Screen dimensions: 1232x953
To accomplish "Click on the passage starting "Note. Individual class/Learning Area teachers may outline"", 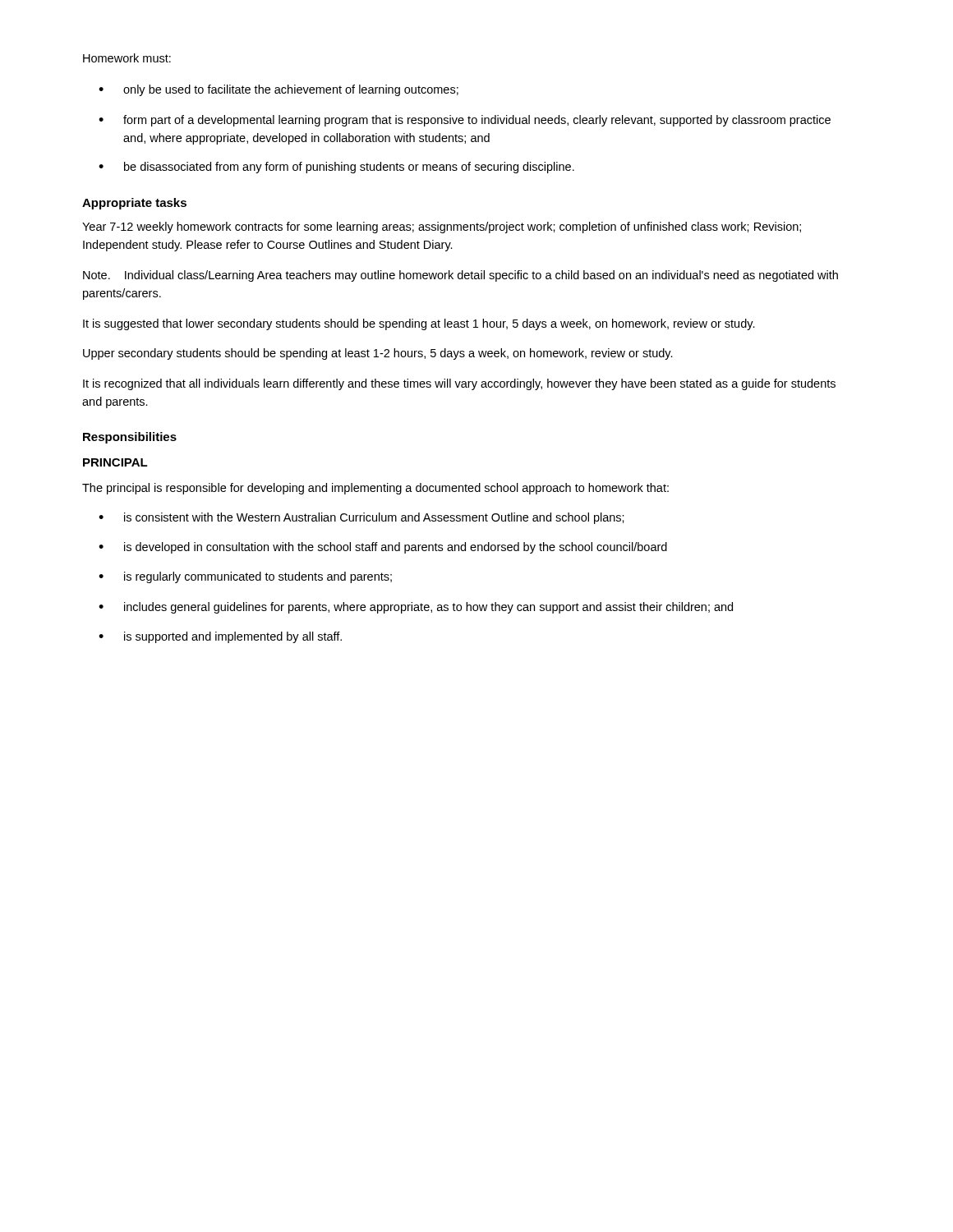I will 460,284.
